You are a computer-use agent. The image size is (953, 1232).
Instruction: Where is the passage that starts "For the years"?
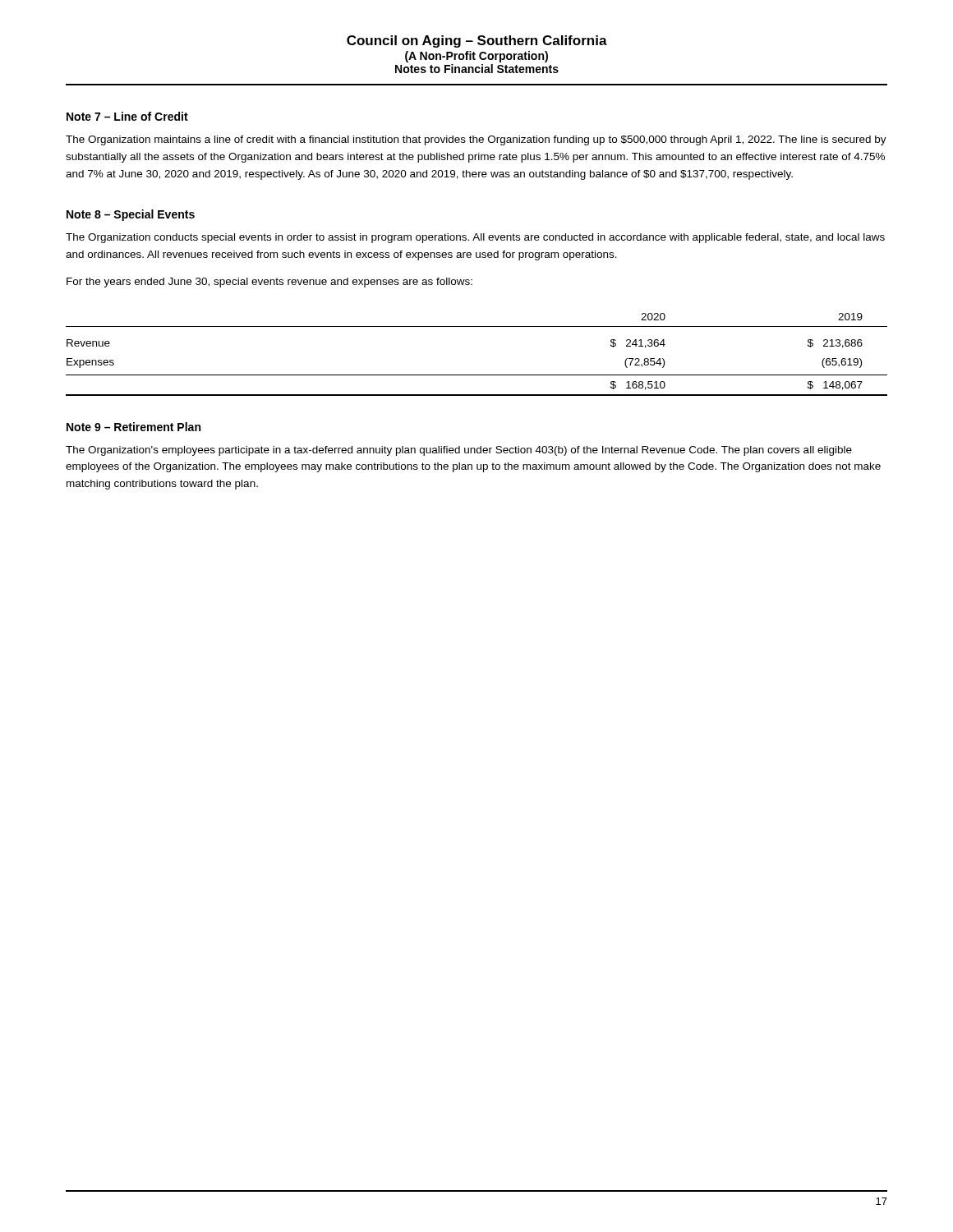(x=270, y=281)
